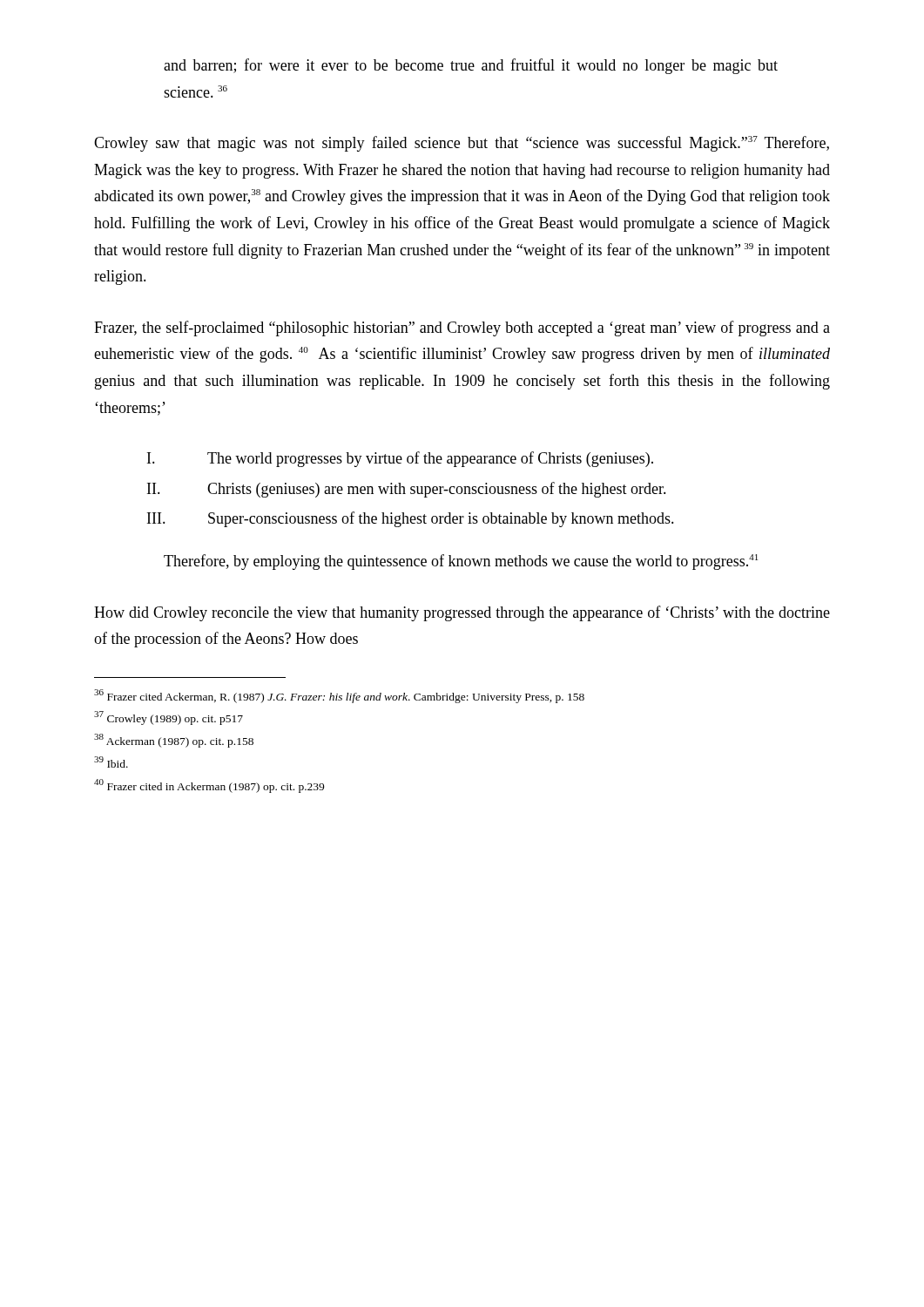Locate the block of text that opens with "36 Frazer cited Ackerman, R. (1987)"

pyautogui.click(x=339, y=694)
